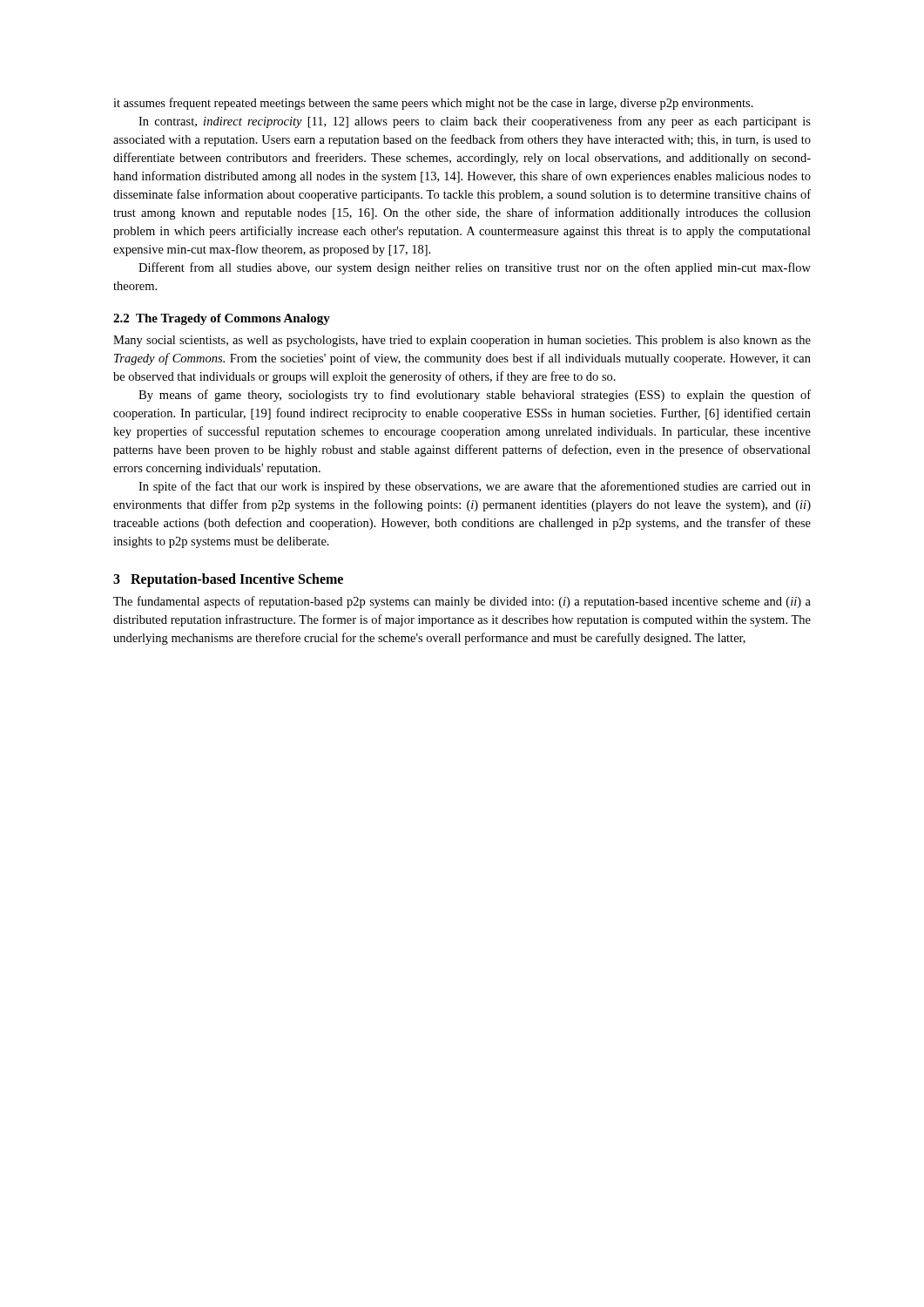The height and width of the screenshot is (1307, 924).
Task: Point to the block starting "In contrast, indirect reciprocity [11, 12] allows peers"
Action: coord(462,186)
